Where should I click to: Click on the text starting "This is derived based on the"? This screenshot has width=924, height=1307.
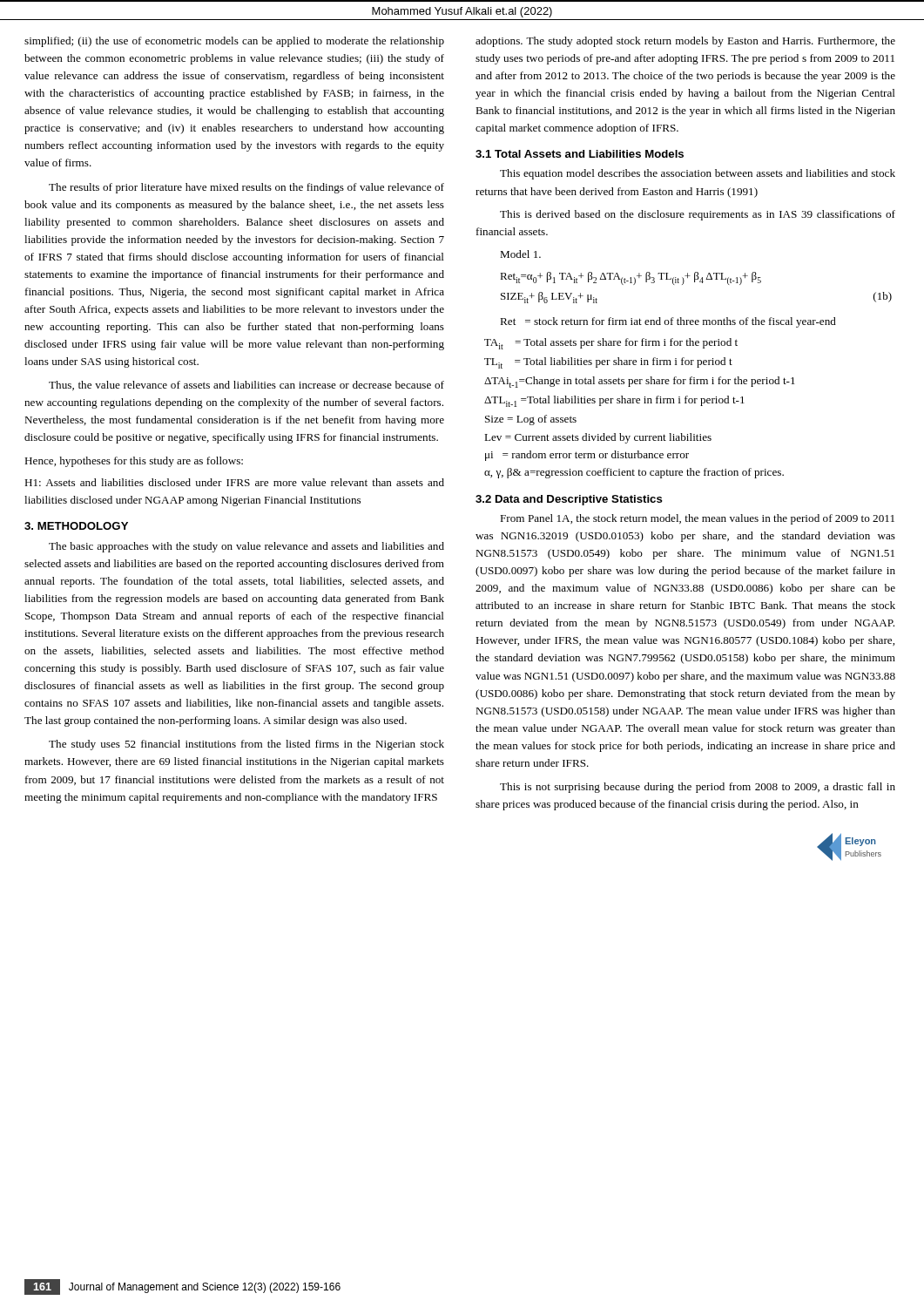685,223
